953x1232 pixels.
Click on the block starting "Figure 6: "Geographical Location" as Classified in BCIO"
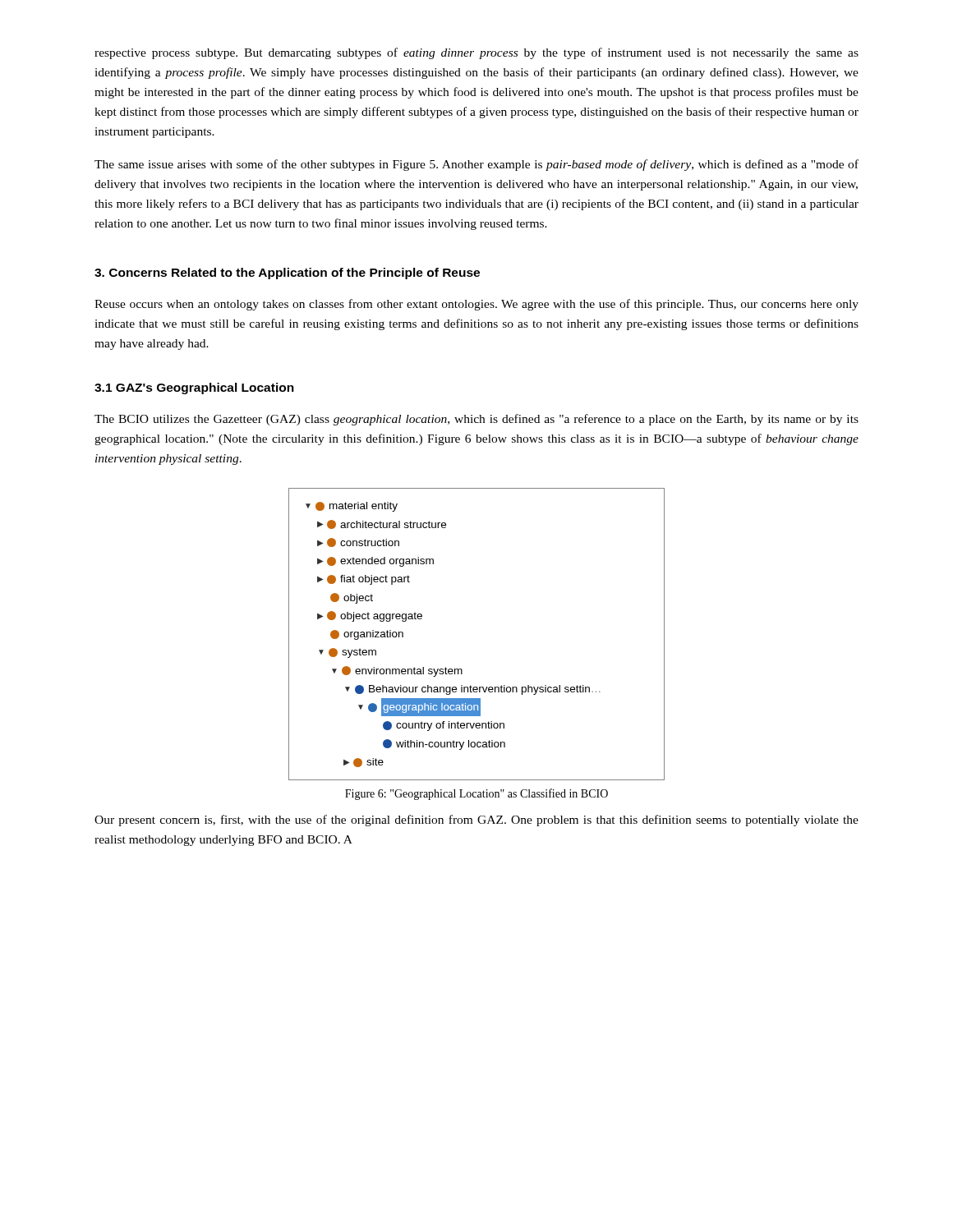click(x=476, y=794)
